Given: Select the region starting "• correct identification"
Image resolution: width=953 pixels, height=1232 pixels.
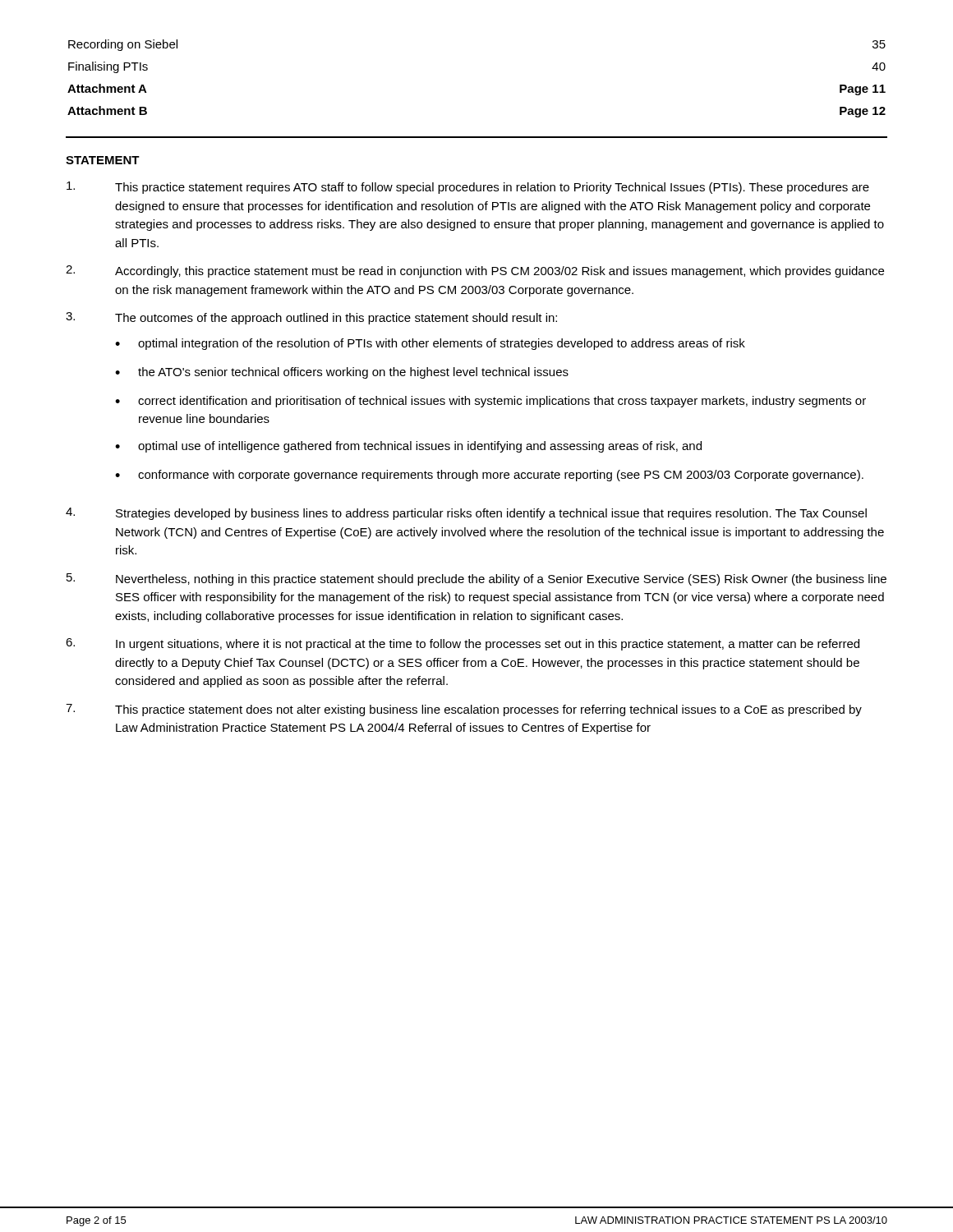Looking at the screenshot, I should [501, 410].
